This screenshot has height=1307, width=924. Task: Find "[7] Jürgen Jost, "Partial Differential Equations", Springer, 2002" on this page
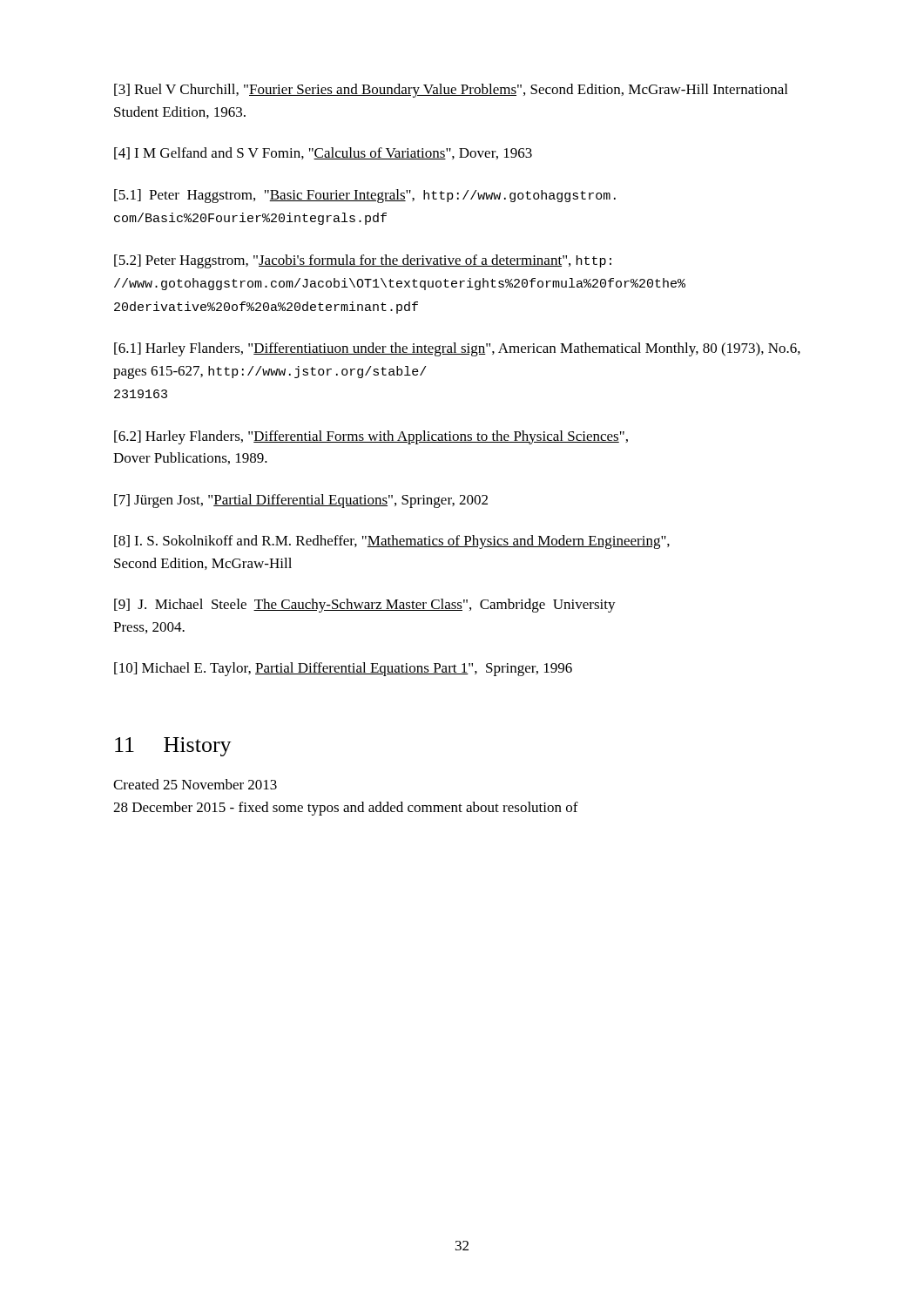[x=301, y=499]
